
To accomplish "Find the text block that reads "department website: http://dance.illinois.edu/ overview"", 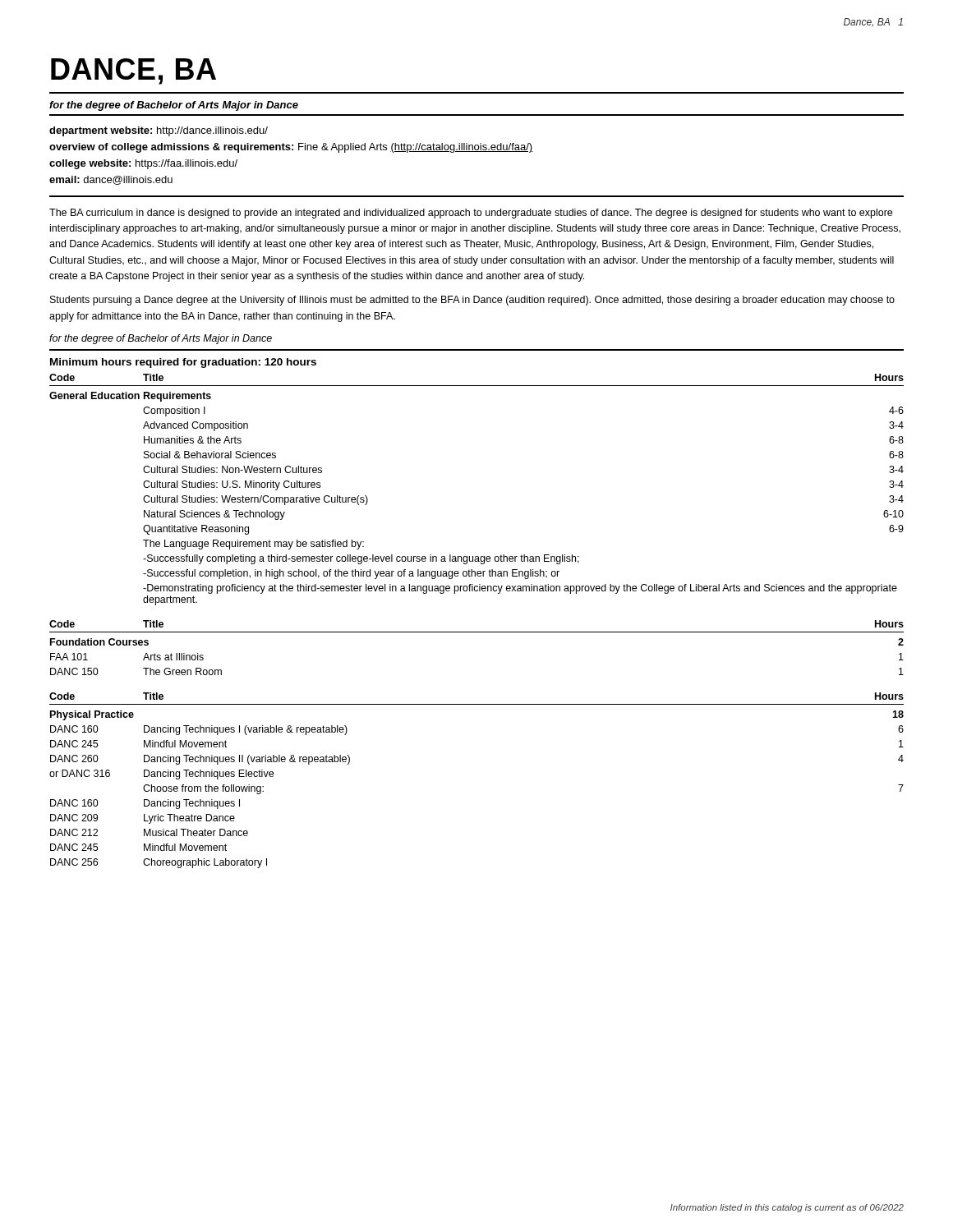I will pos(291,155).
